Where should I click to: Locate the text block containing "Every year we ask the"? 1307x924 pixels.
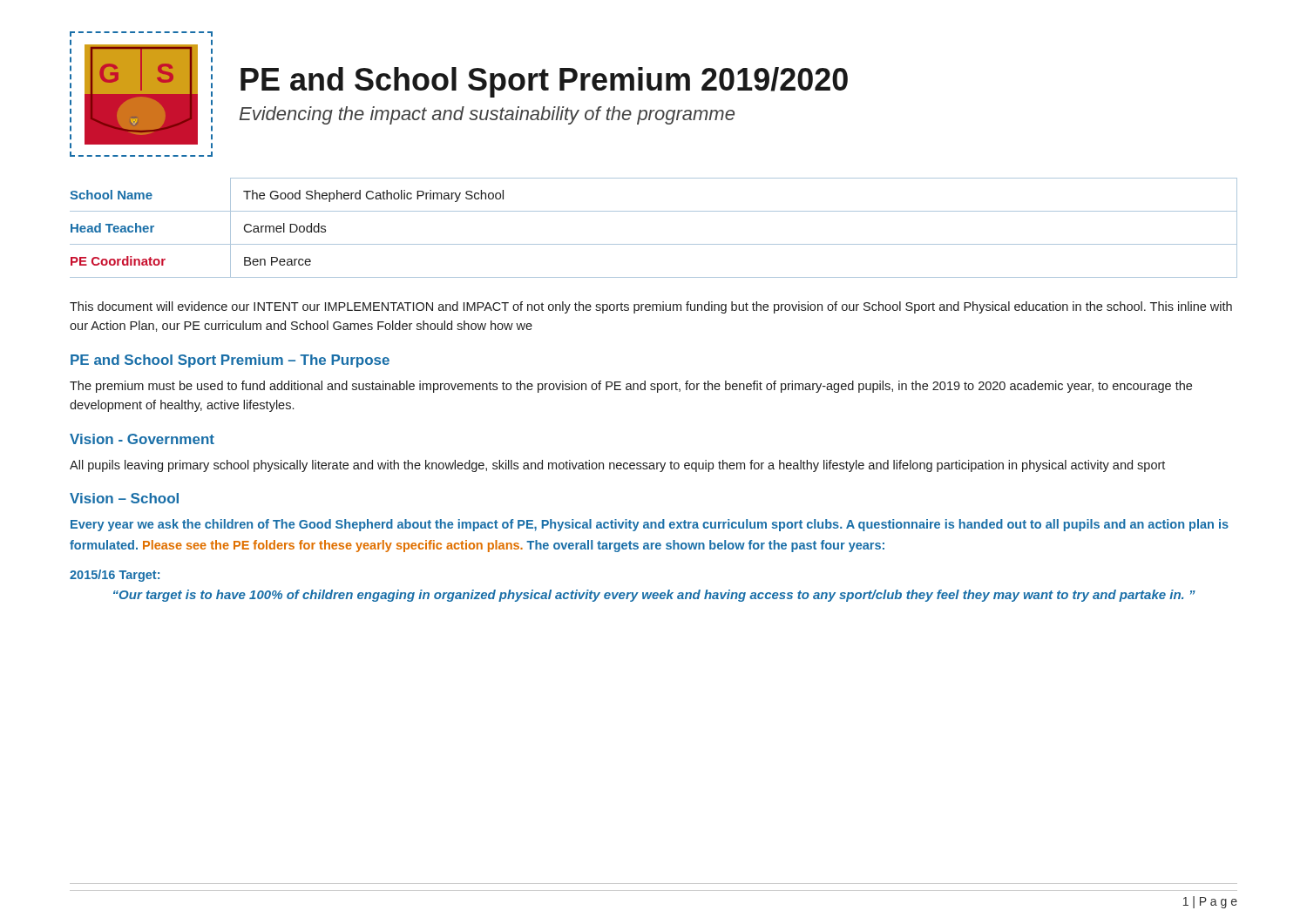click(x=649, y=535)
